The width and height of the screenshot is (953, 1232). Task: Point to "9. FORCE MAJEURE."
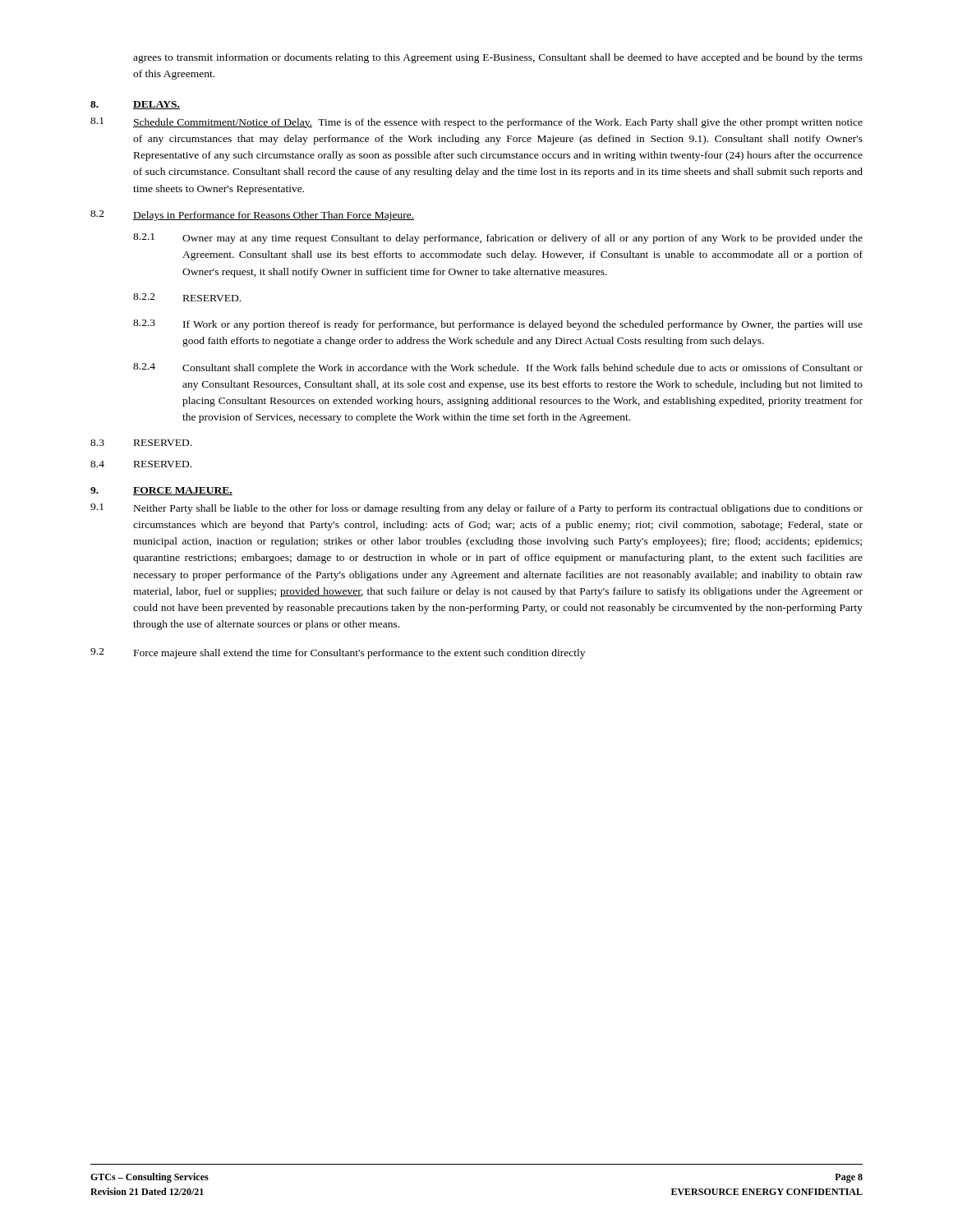pos(161,490)
